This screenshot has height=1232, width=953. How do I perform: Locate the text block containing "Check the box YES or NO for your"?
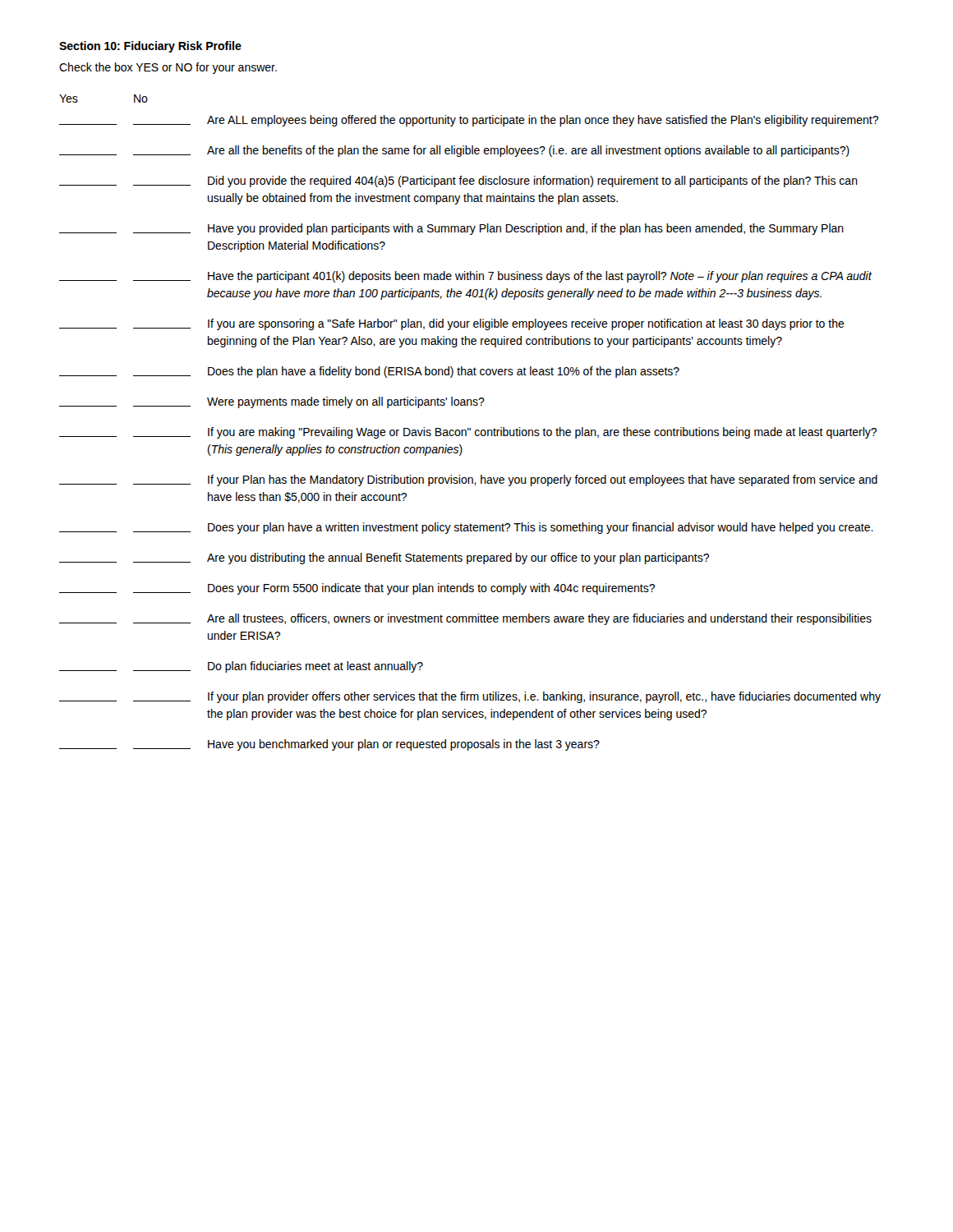coord(168,67)
